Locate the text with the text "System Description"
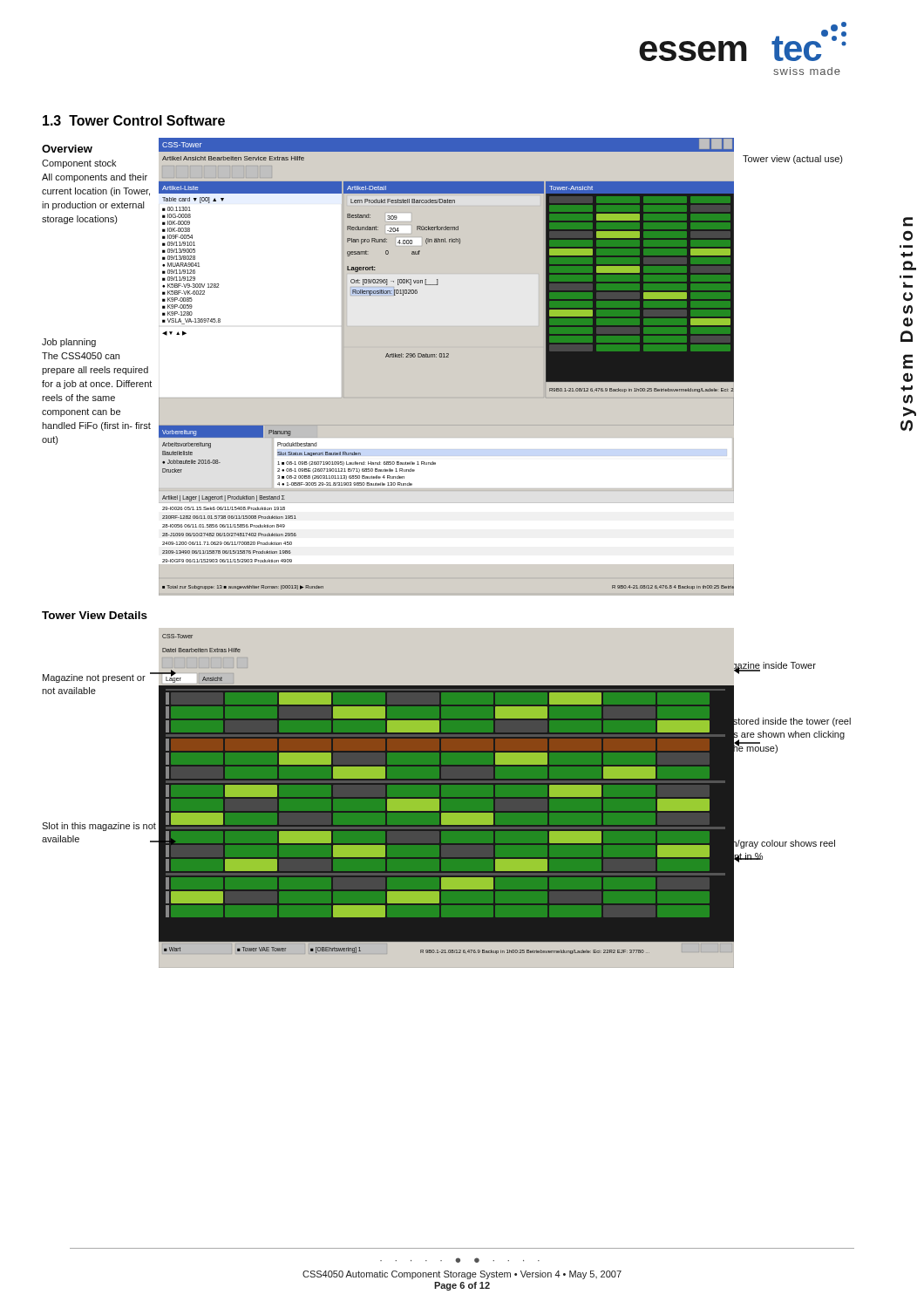The height and width of the screenshot is (1308, 924). [907, 323]
